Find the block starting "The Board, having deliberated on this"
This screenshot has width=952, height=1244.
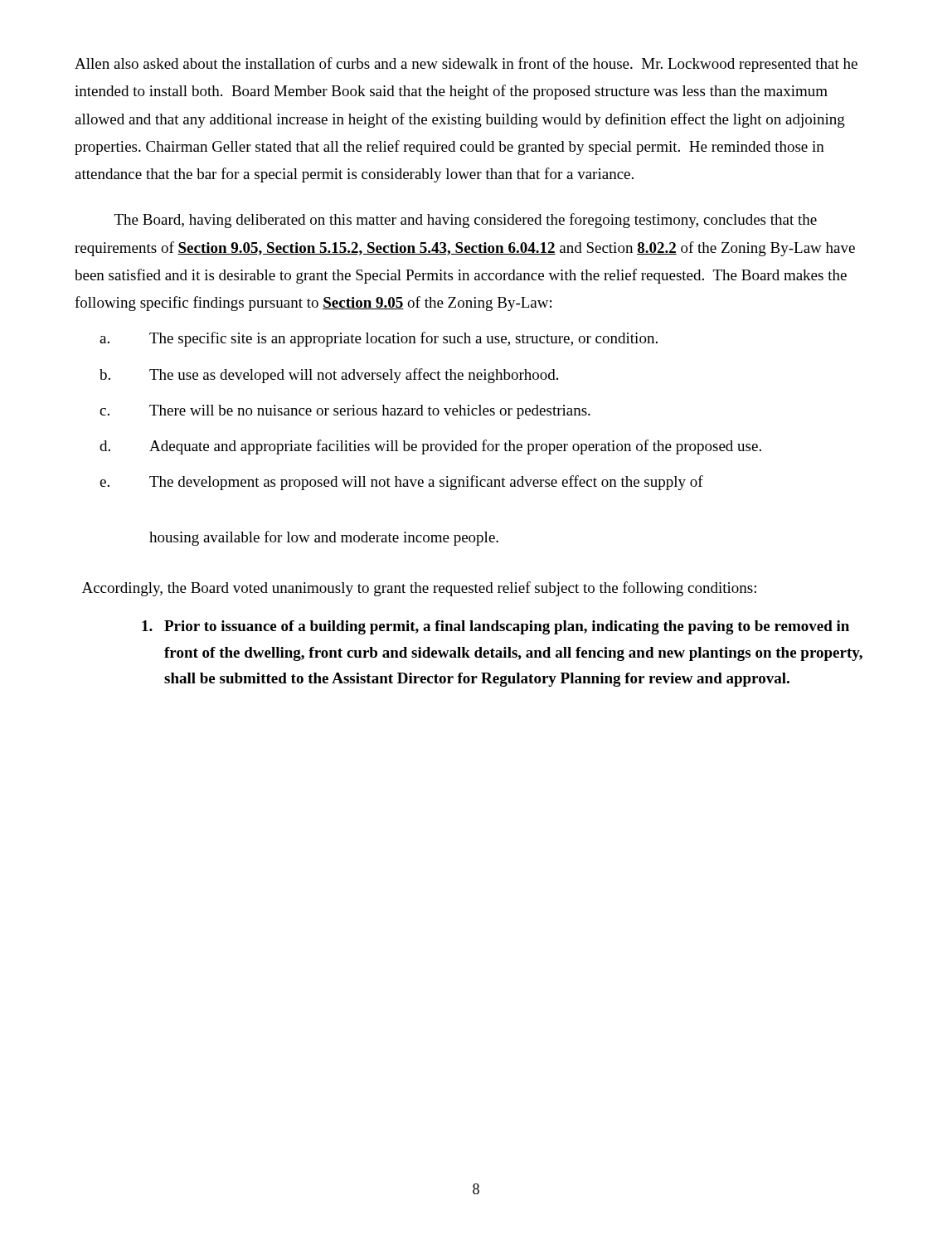click(x=476, y=261)
